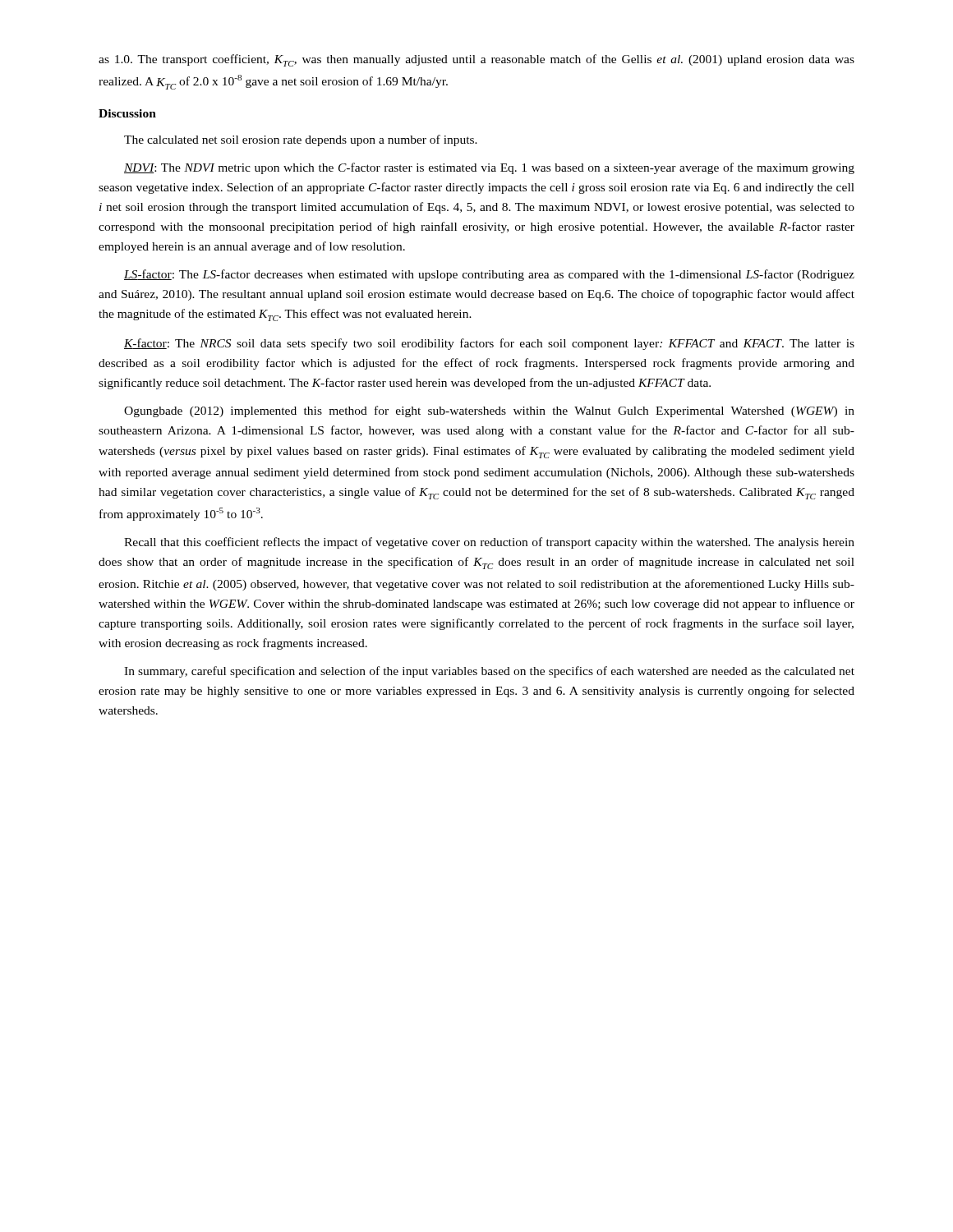Where is the passage that starts "LS-factor: The LS-factor decreases when"?
953x1232 pixels.
[x=476, y=295]
